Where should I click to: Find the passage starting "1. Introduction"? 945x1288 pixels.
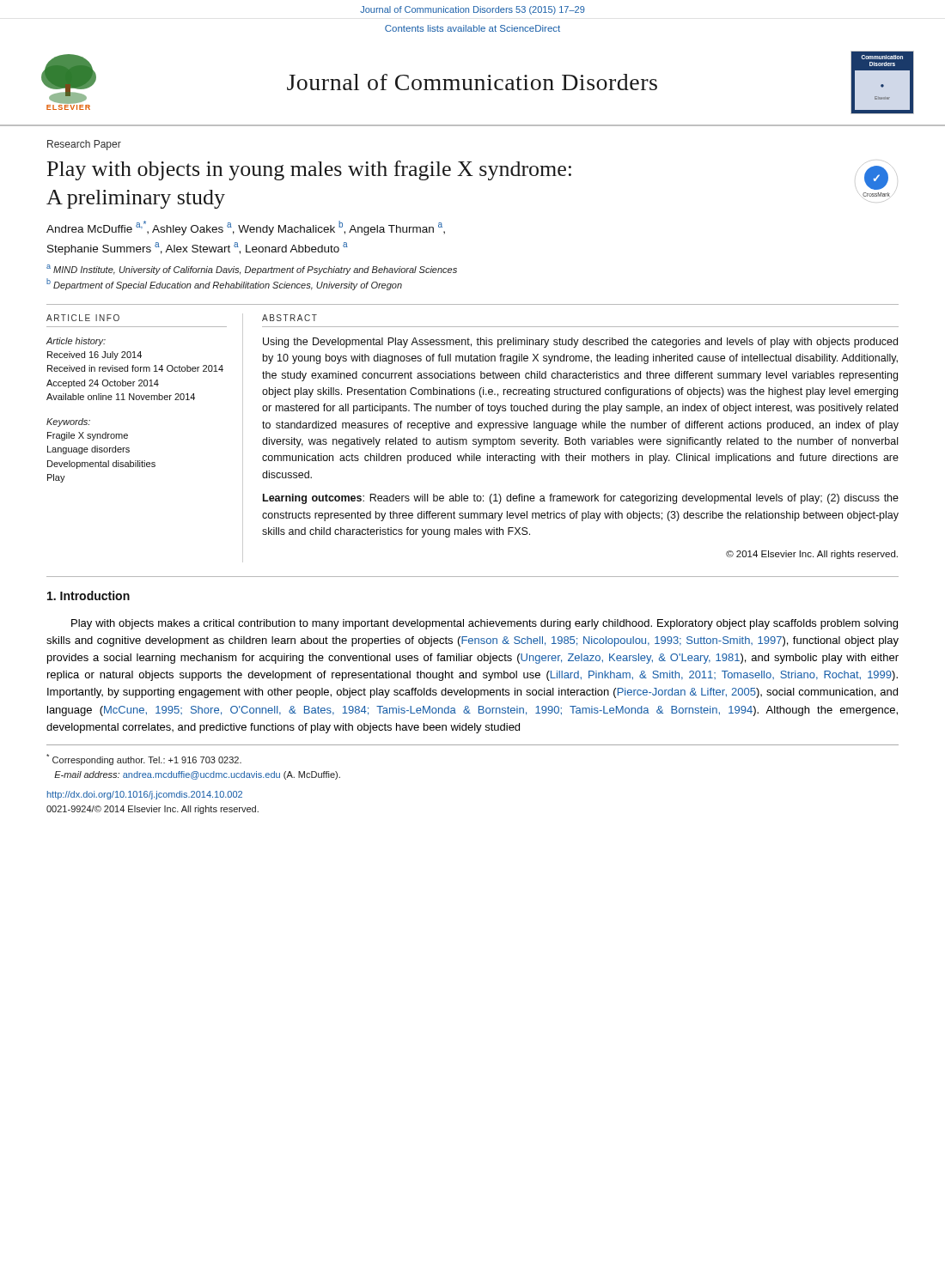tap(88, 595)
